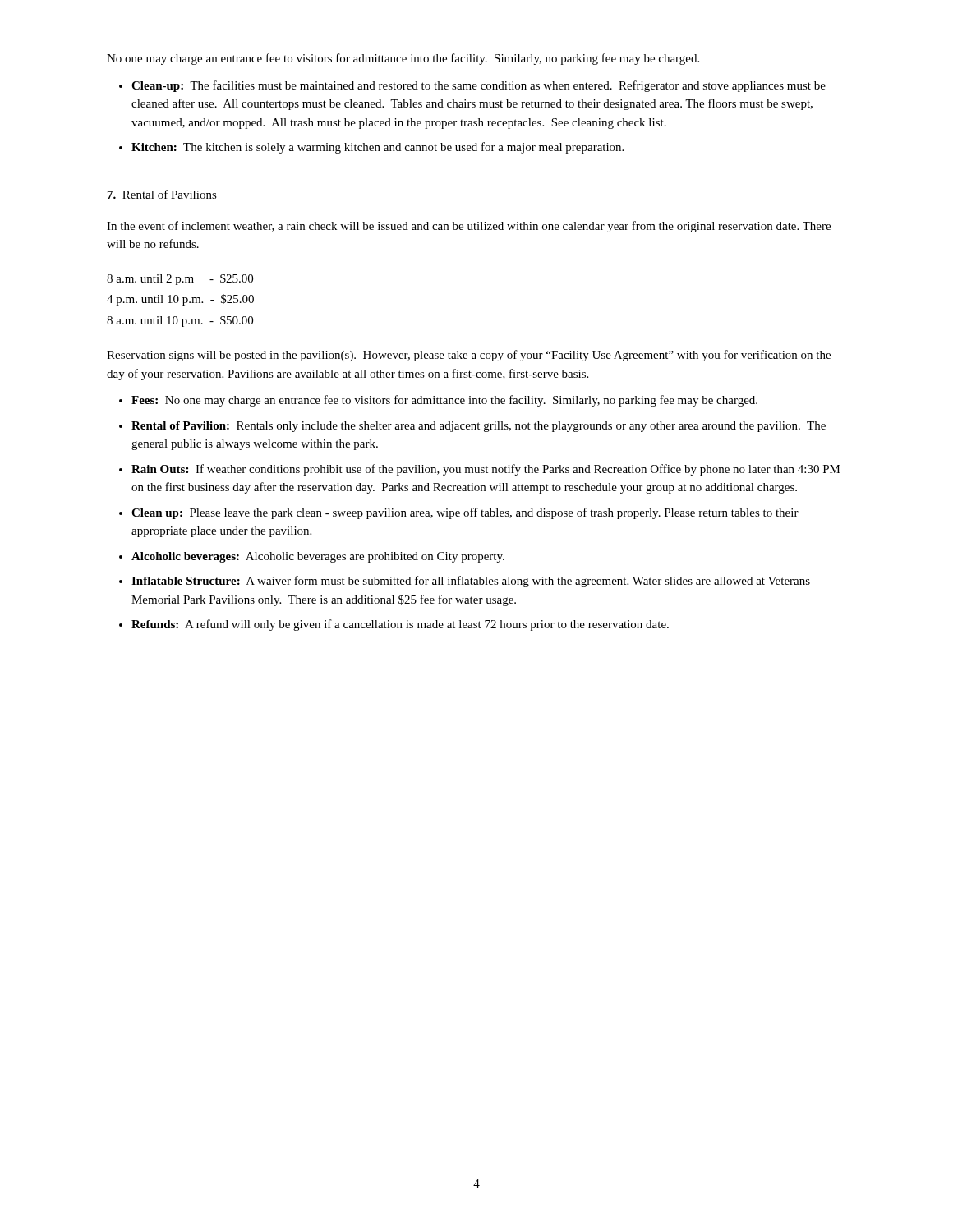Locate the text block starting "Refunds: A refund will only be given if"

coord(400,624)
